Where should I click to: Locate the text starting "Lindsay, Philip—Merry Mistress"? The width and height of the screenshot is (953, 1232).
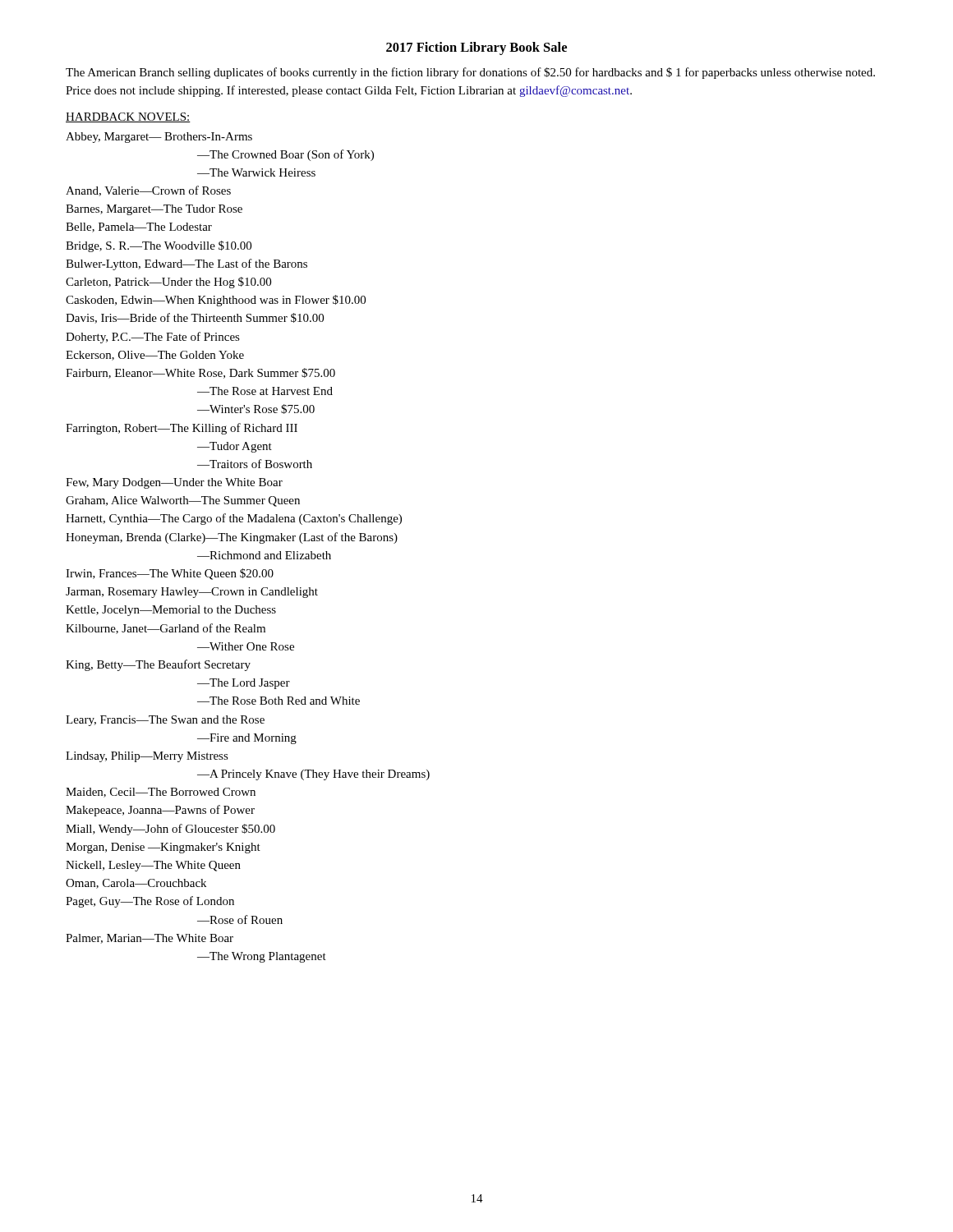click(x=147, y=756)
